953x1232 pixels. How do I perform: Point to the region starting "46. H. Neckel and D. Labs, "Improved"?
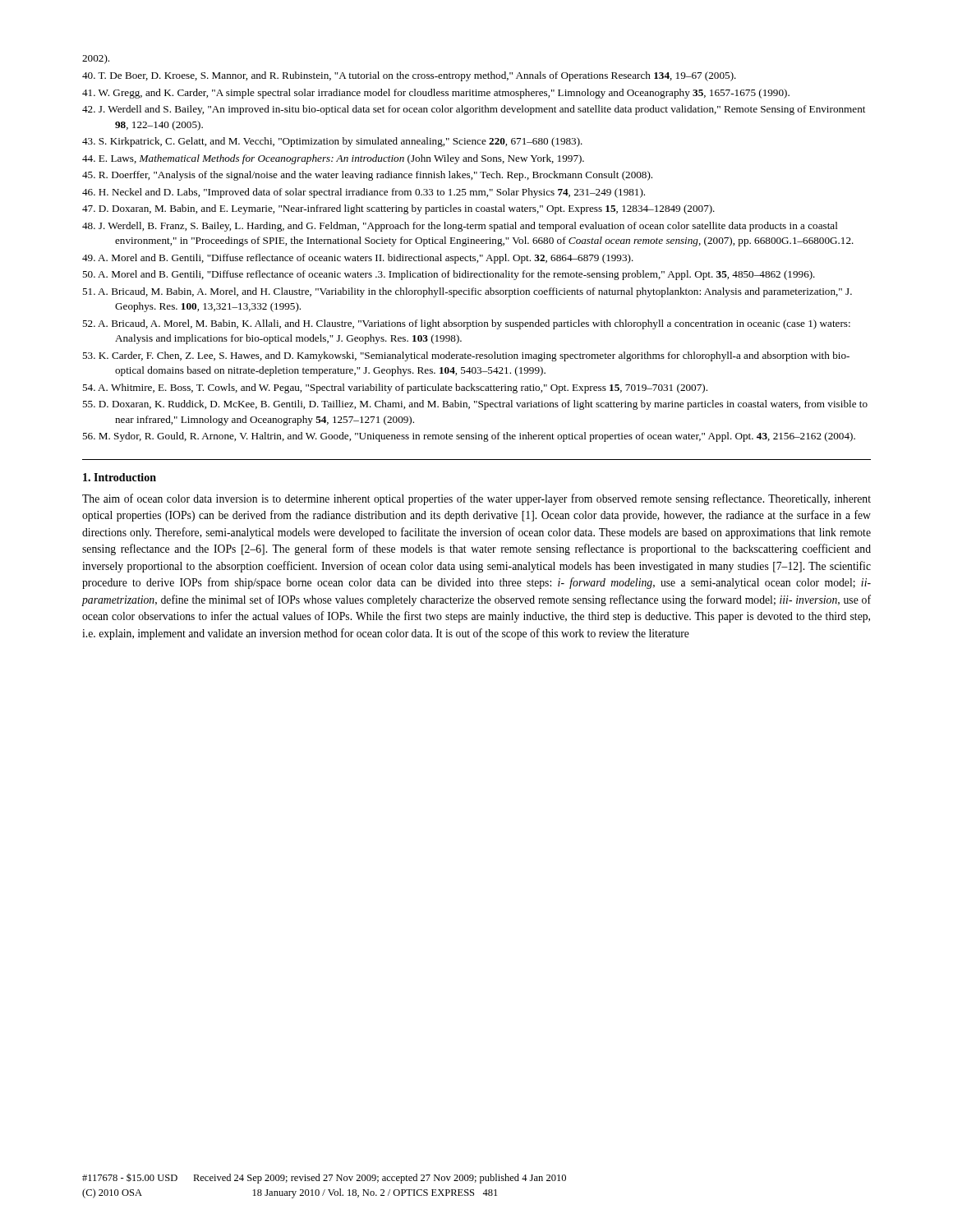(364, 192)
